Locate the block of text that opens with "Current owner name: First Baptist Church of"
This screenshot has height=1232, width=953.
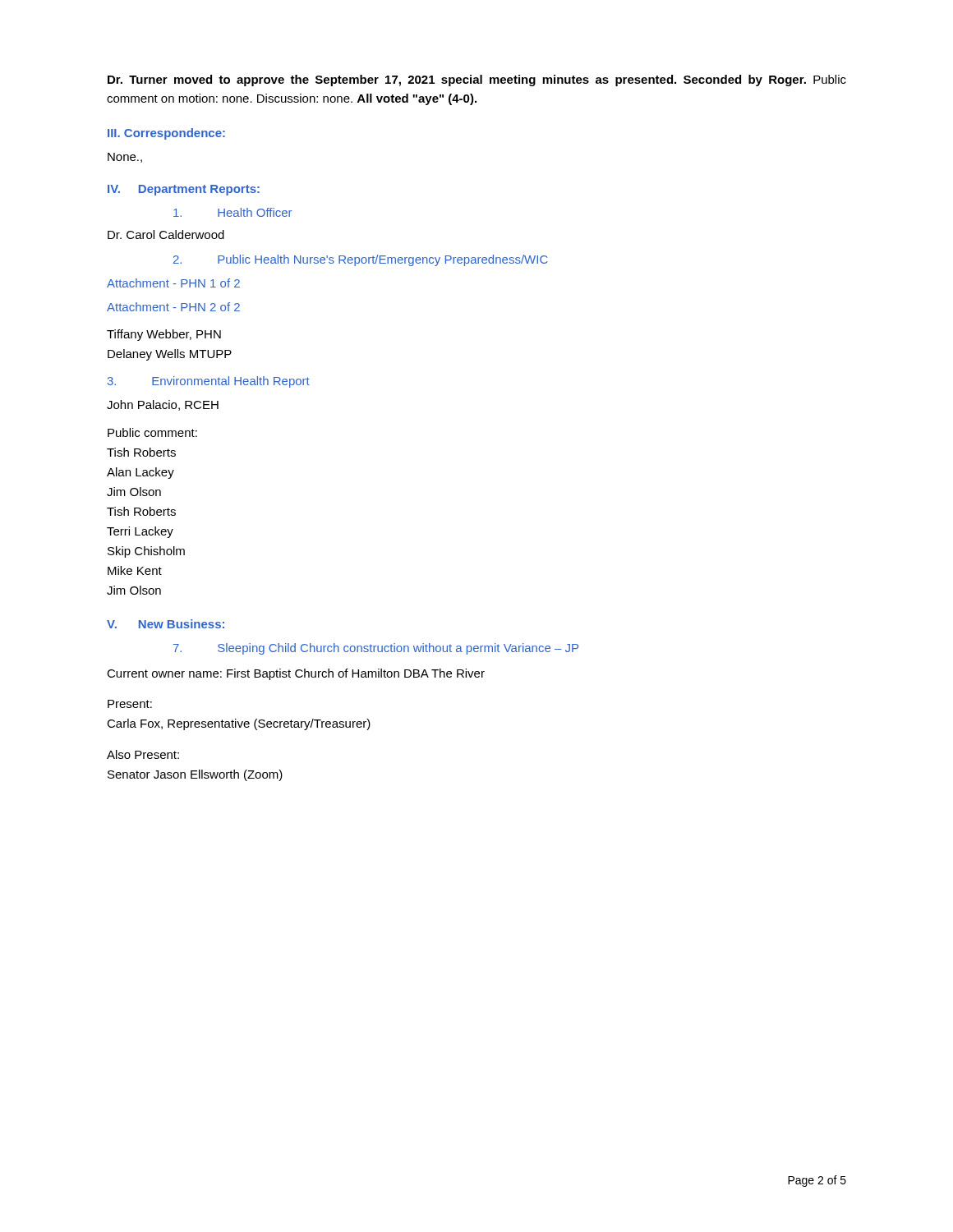pos(296,673)
